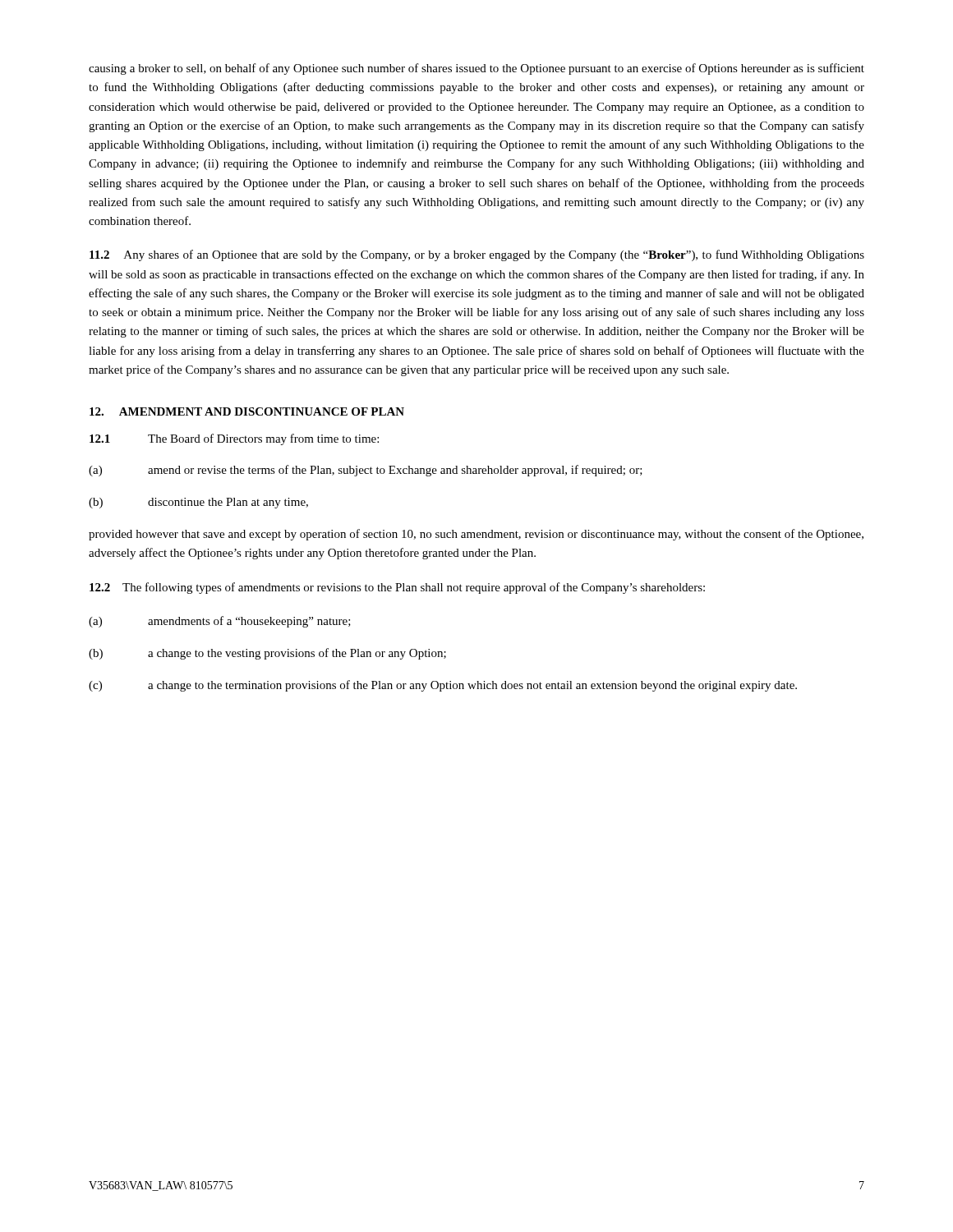Select the text starting "(b) discontinue the Plan at any"
This screenshot has height=1232, width=953.
tap(198, 503)
